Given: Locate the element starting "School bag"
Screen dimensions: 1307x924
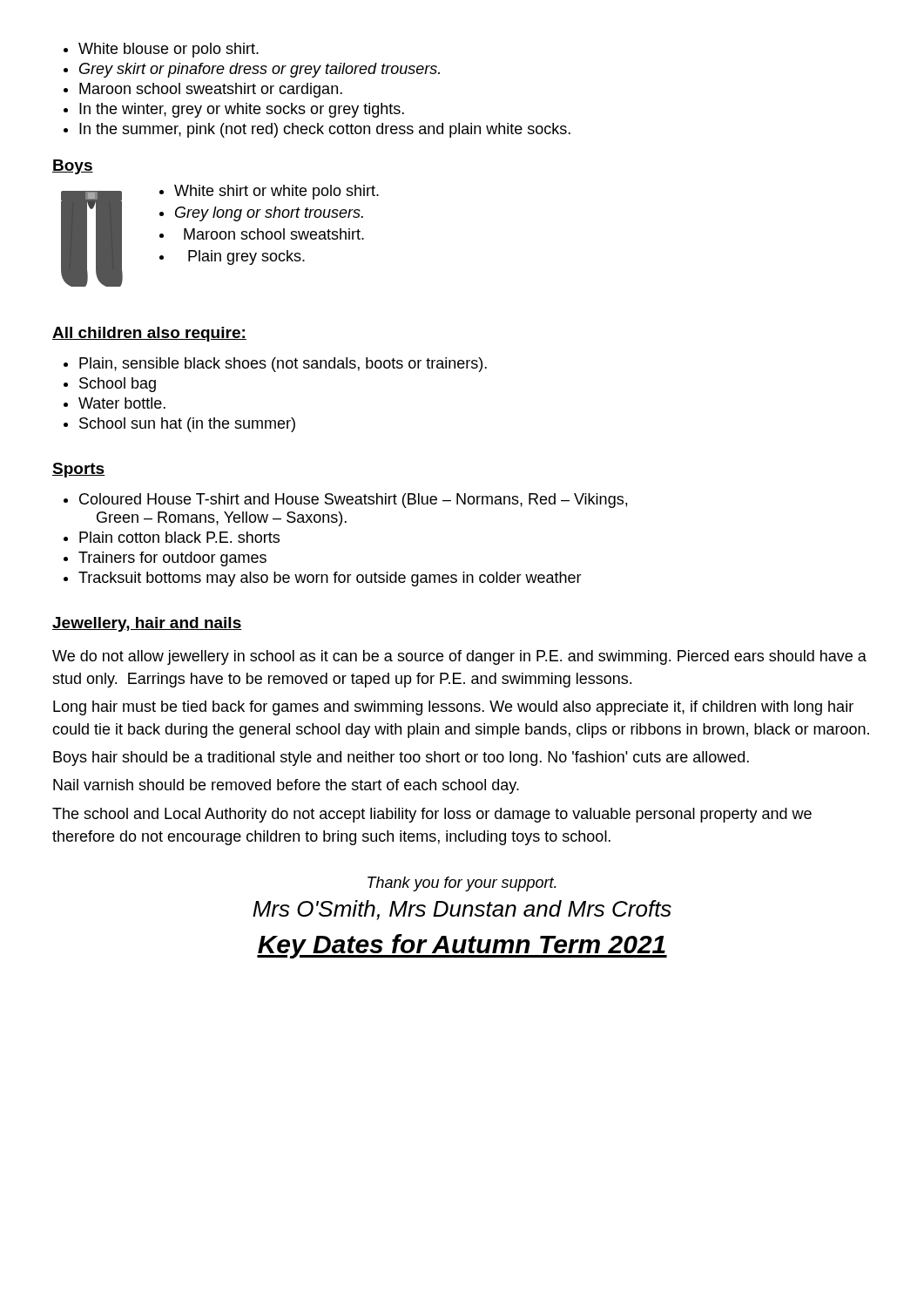Looking at the screenshot, I should coord(110,385).
